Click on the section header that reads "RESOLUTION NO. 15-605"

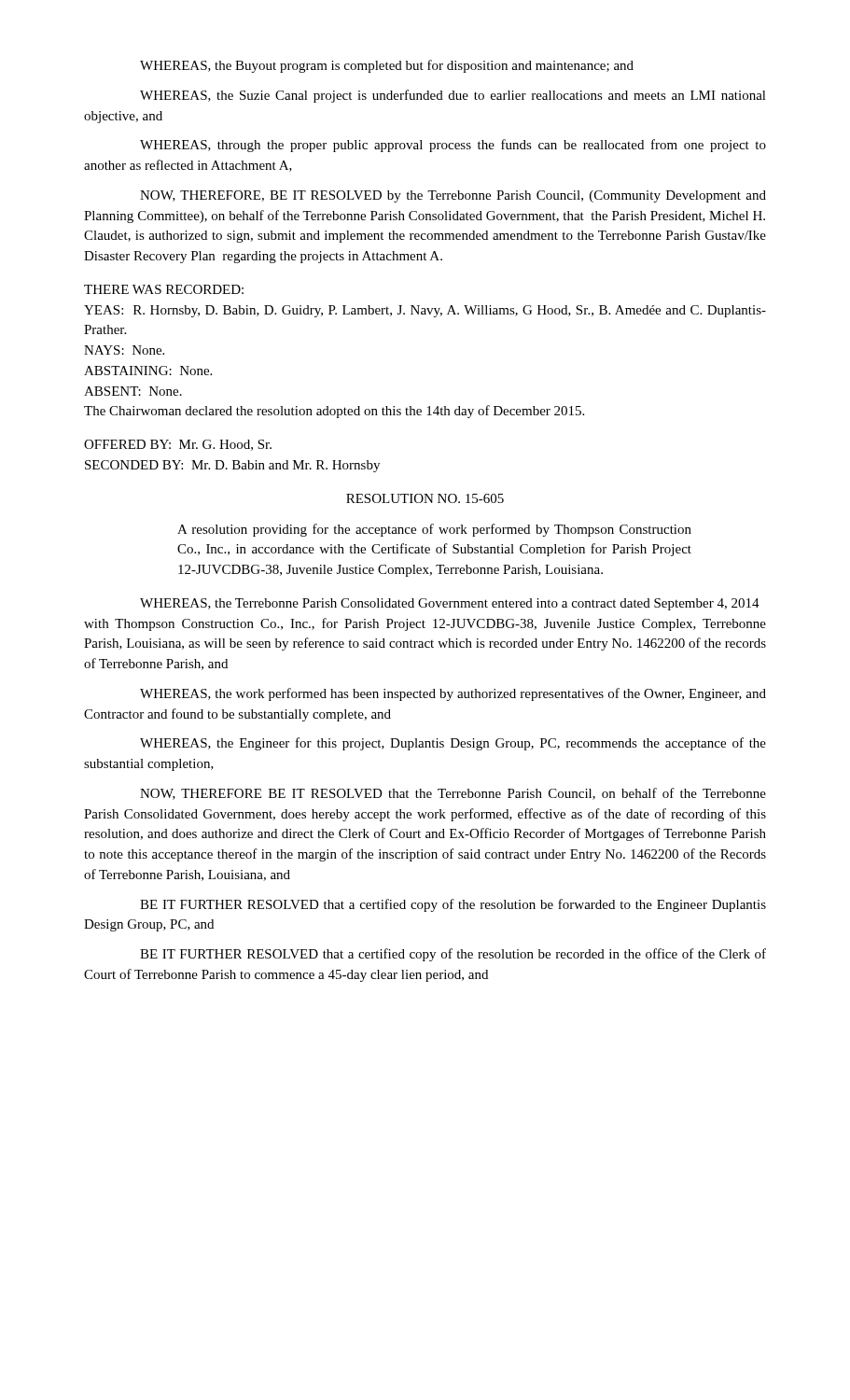coord(425,498)
